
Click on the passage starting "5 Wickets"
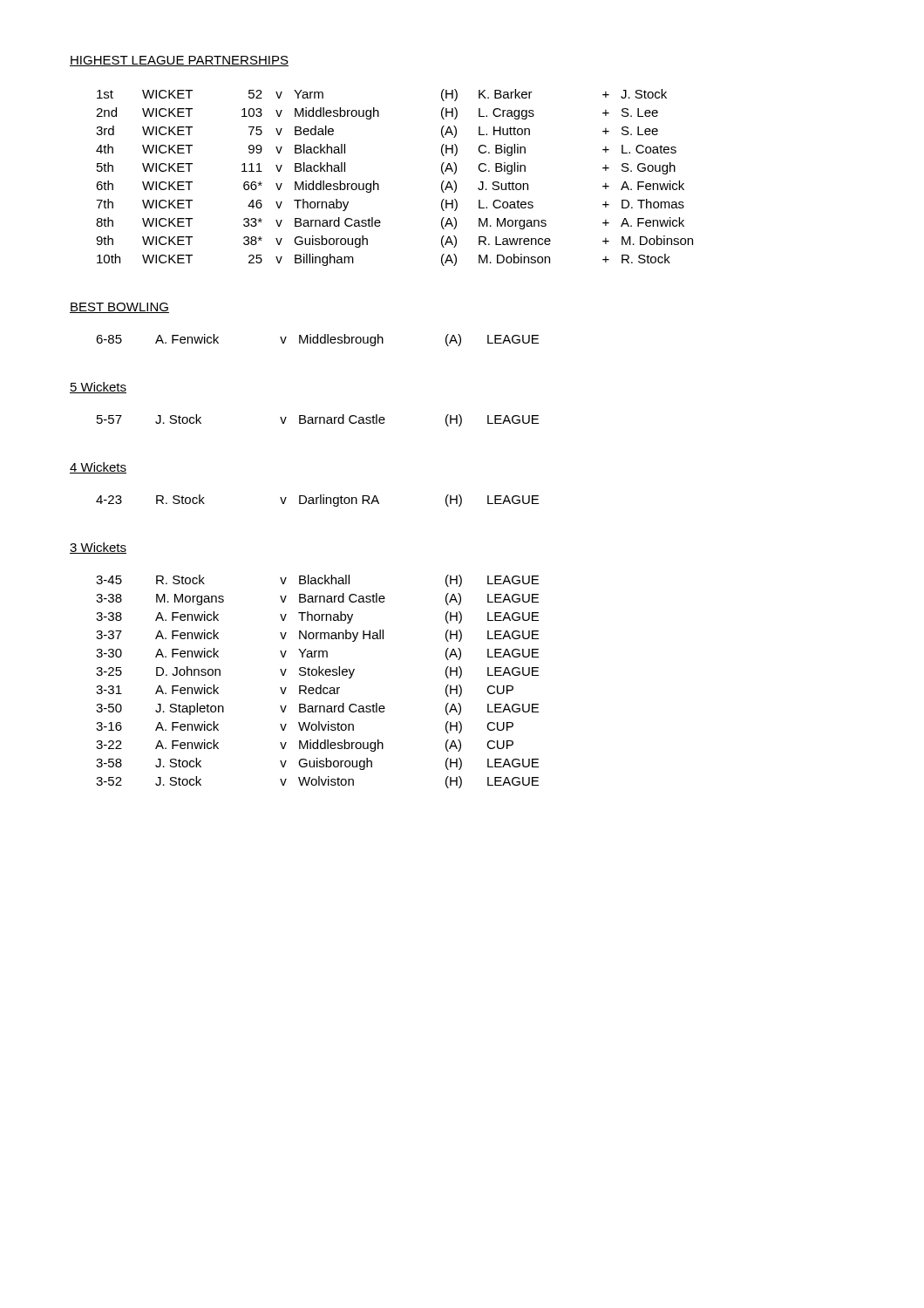(x=98, y=387)
